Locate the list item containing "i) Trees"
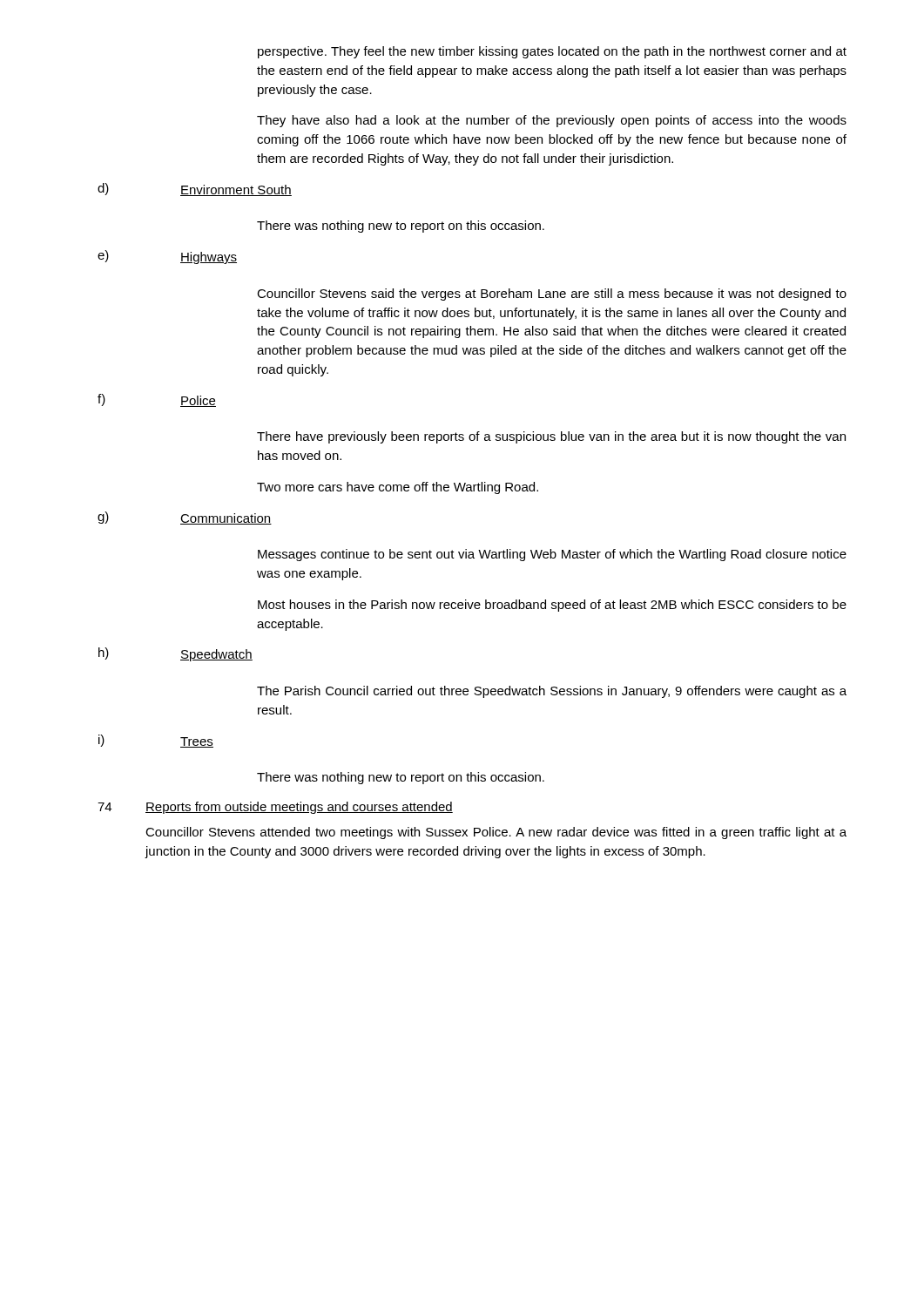Screen dimensions: 1307x924 pos(100,741)
